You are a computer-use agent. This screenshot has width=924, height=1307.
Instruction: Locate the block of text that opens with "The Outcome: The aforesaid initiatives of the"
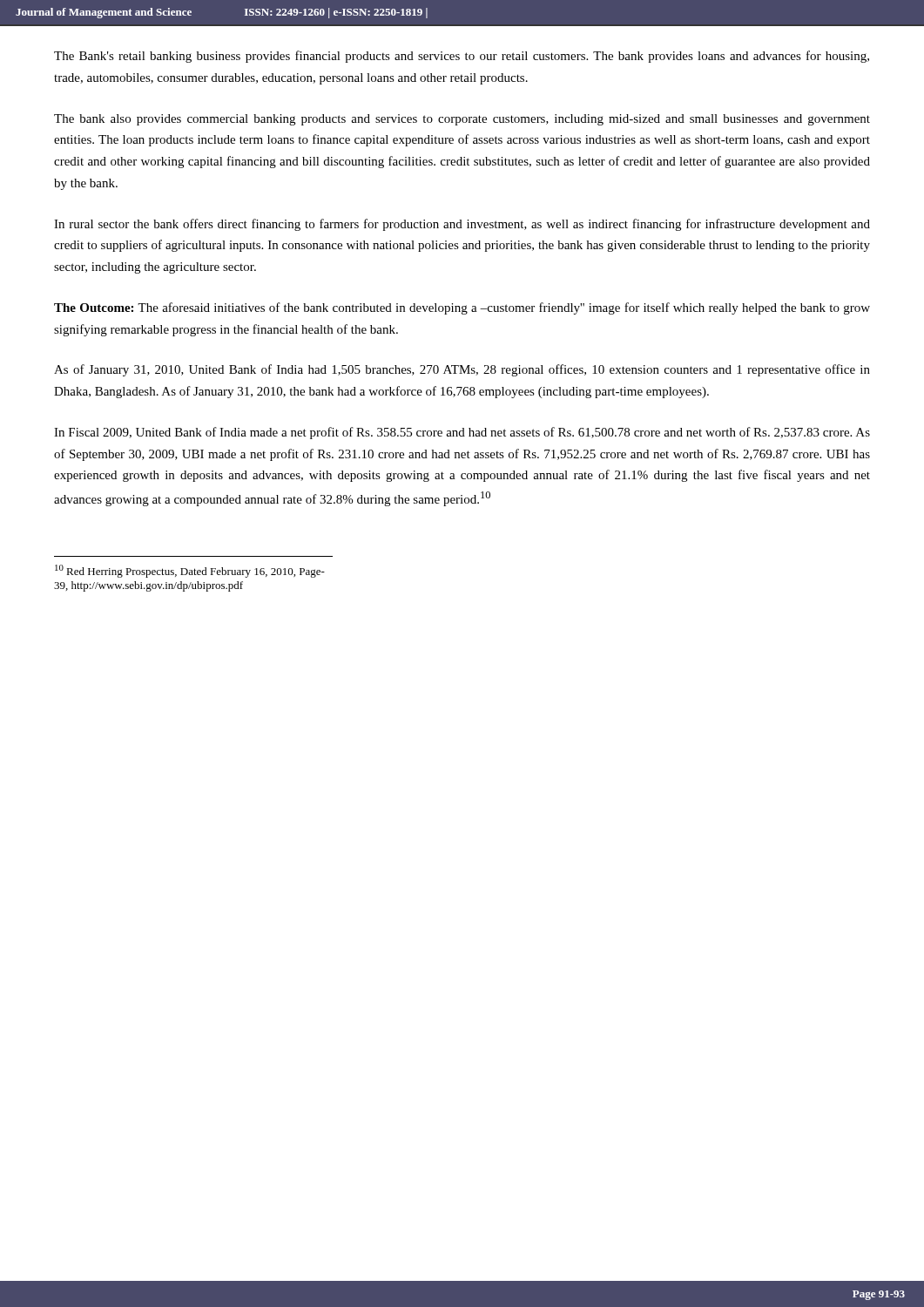click(462, 318)
